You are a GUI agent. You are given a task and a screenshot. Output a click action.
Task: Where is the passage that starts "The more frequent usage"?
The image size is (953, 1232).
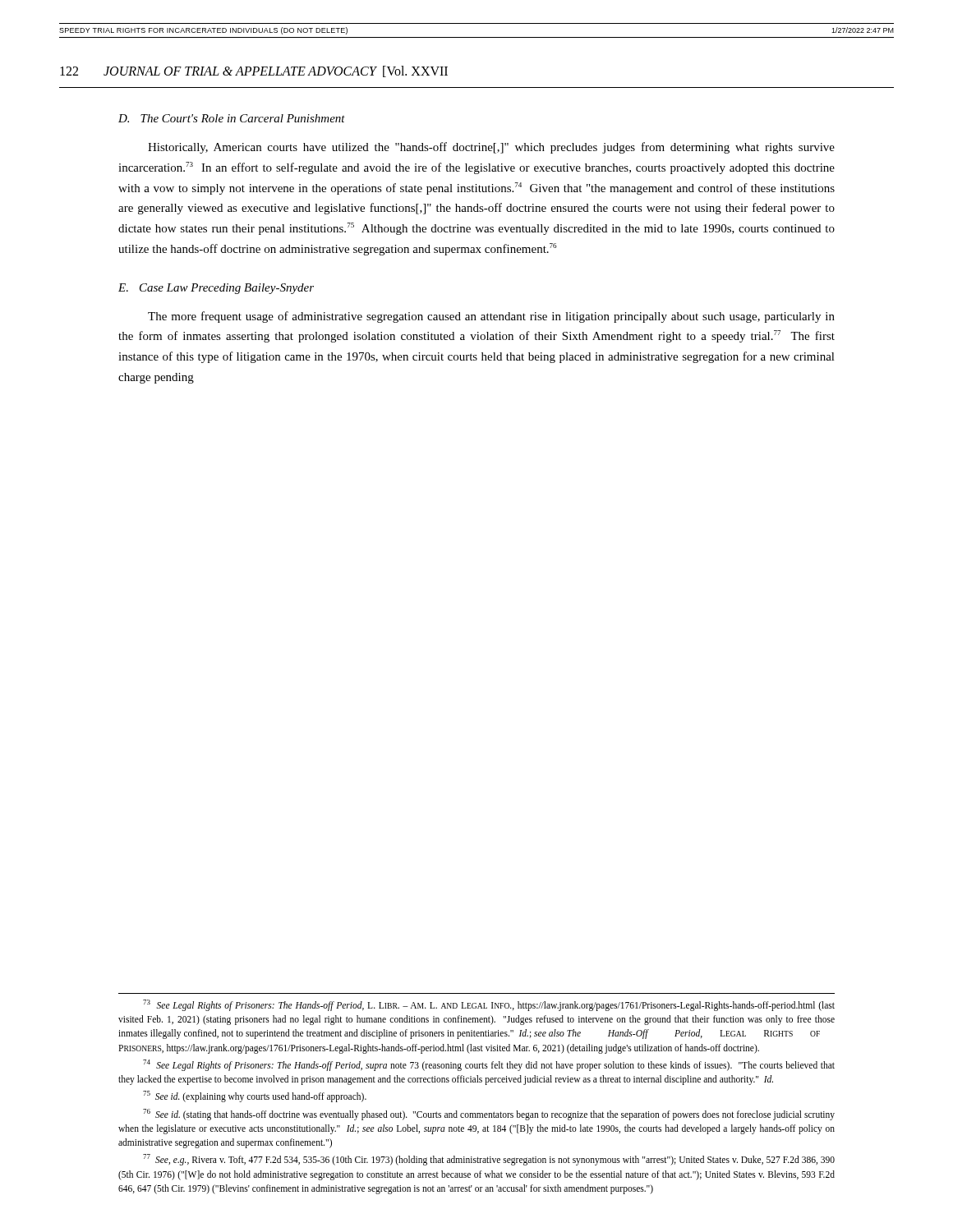point(476,346)
